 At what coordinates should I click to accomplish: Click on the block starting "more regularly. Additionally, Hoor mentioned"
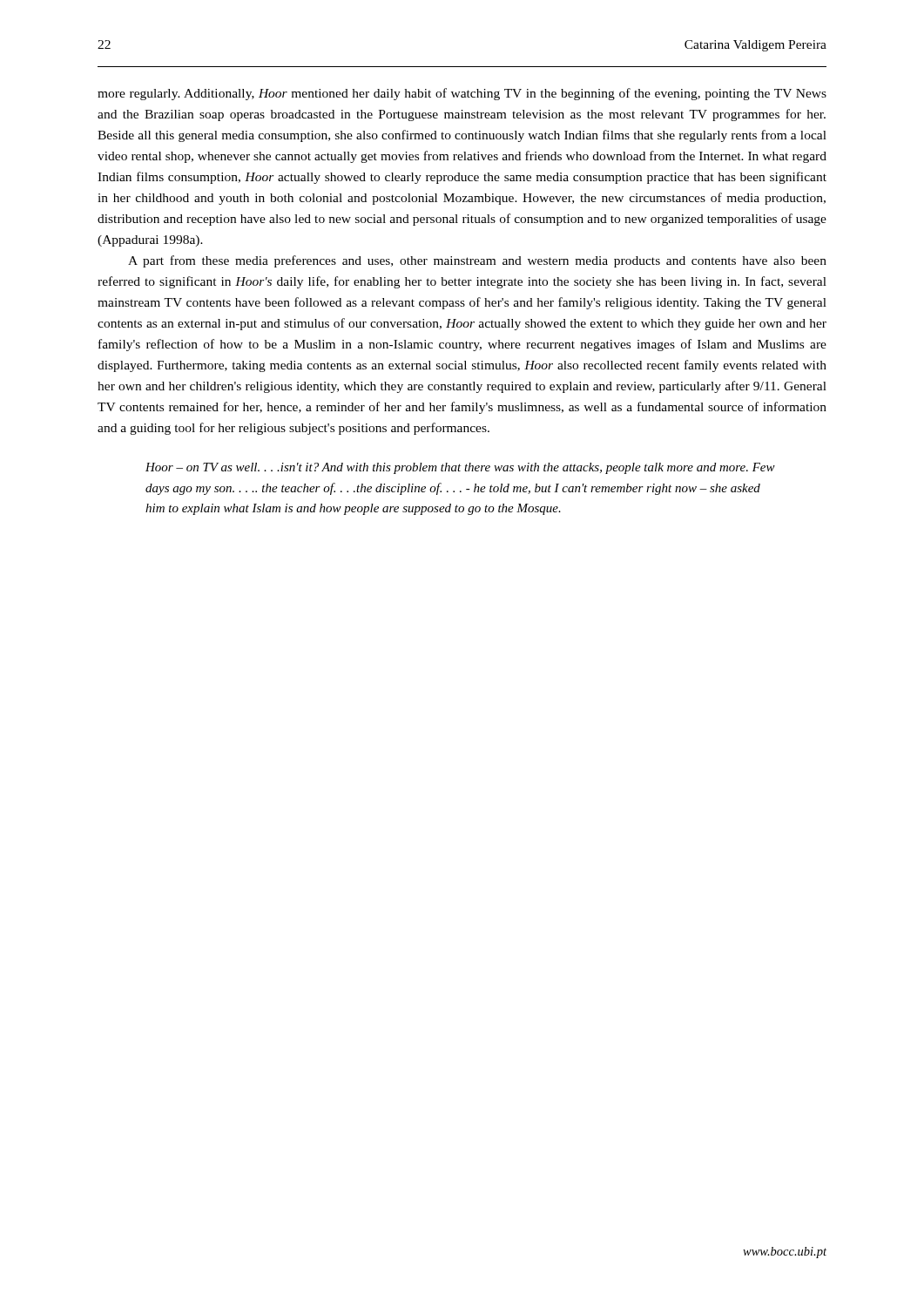[462, 261]
